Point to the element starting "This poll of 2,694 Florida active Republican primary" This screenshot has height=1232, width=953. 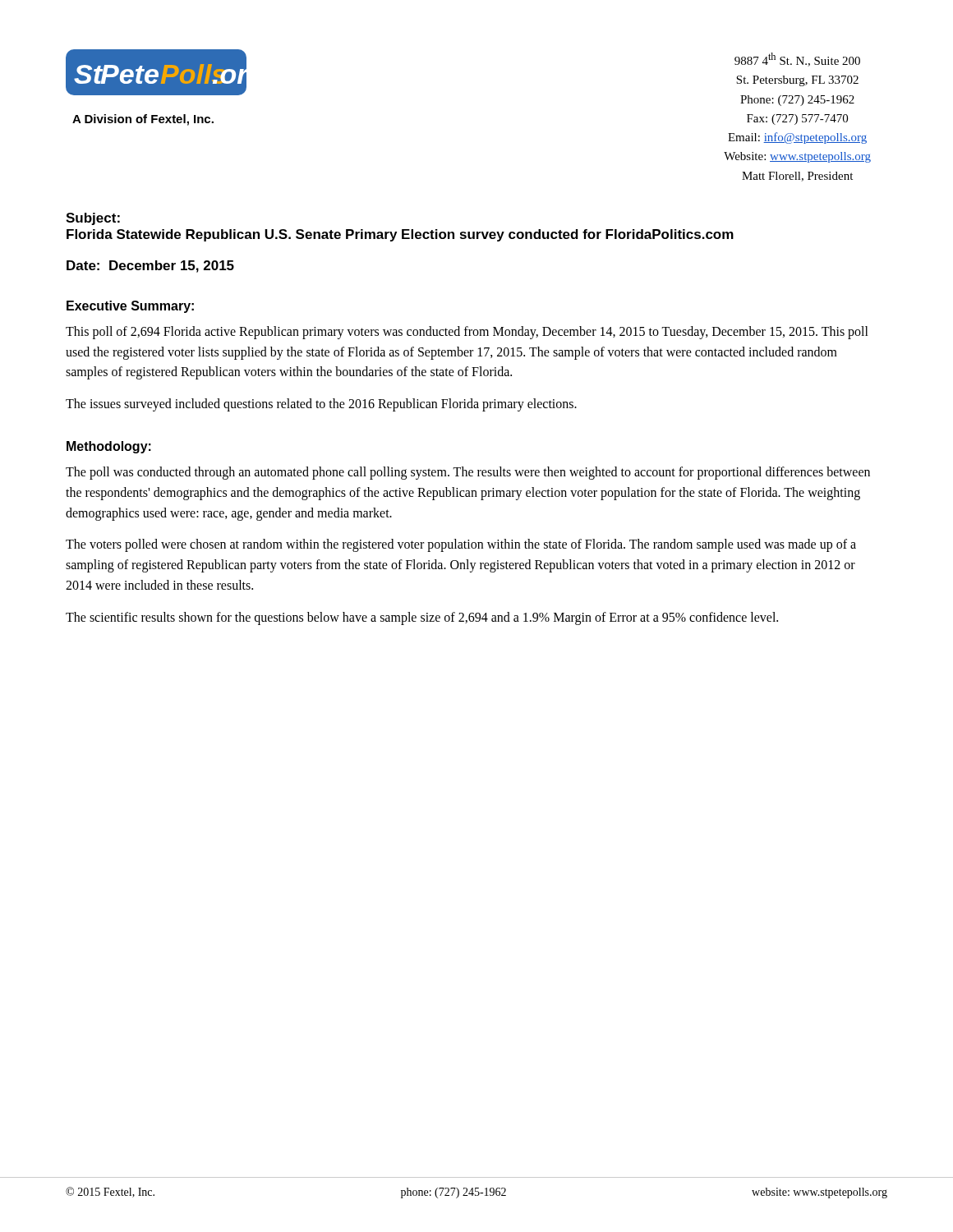point(467,352)
